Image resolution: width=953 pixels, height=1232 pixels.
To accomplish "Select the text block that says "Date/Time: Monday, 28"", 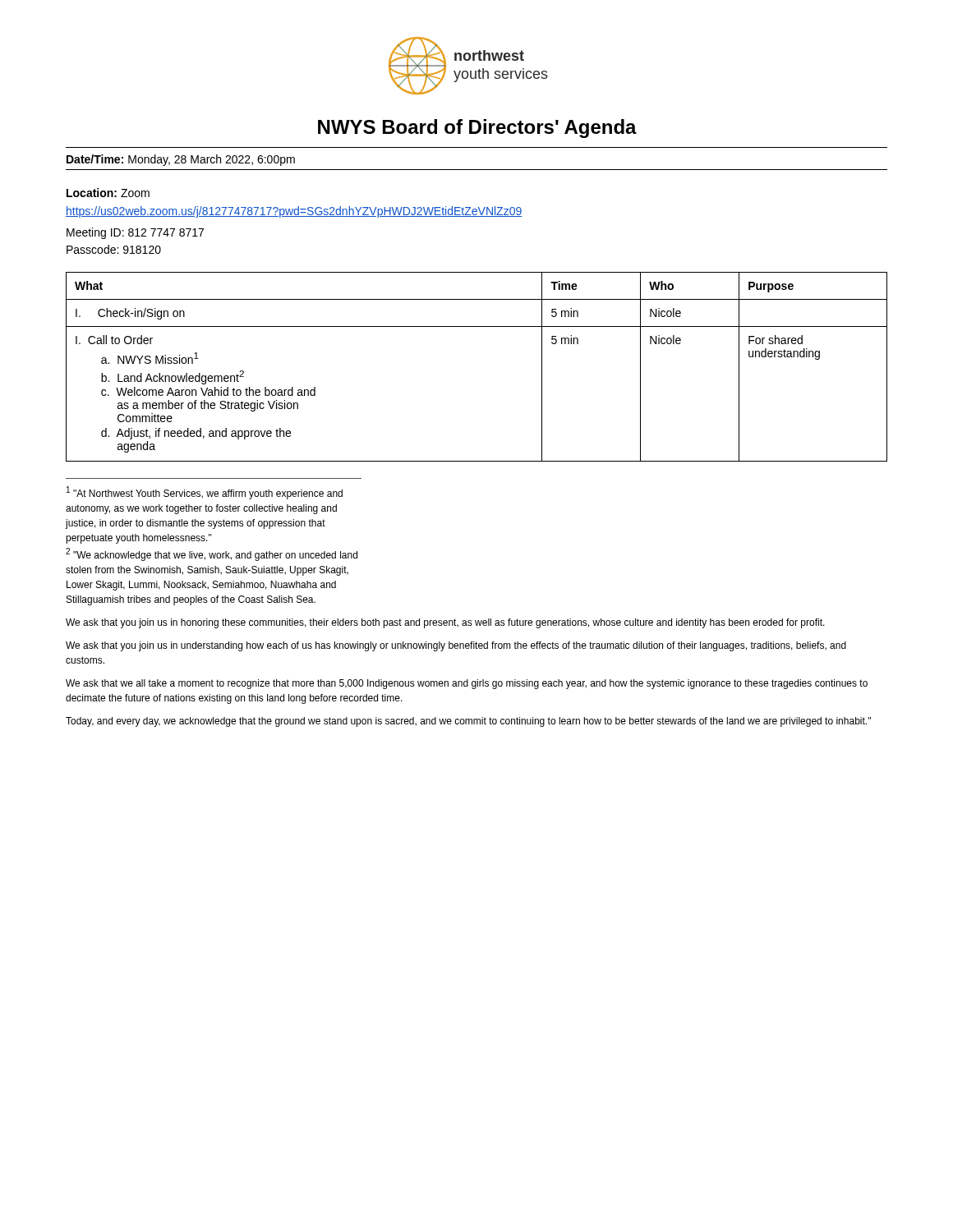I will [181, 159].
